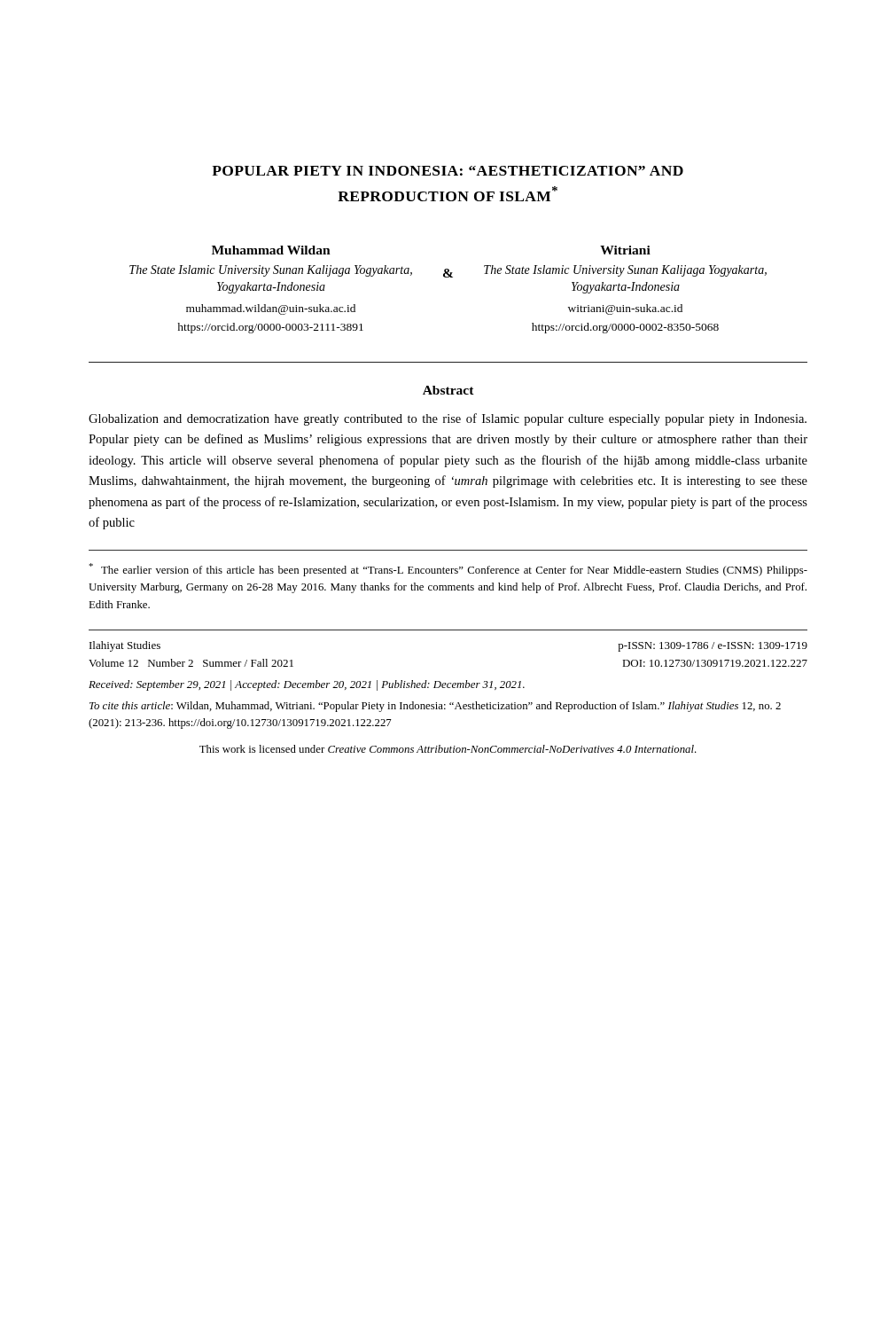Click on the region starting "Received: September 29, 2021 | Accepted: December 20,"

307,685
